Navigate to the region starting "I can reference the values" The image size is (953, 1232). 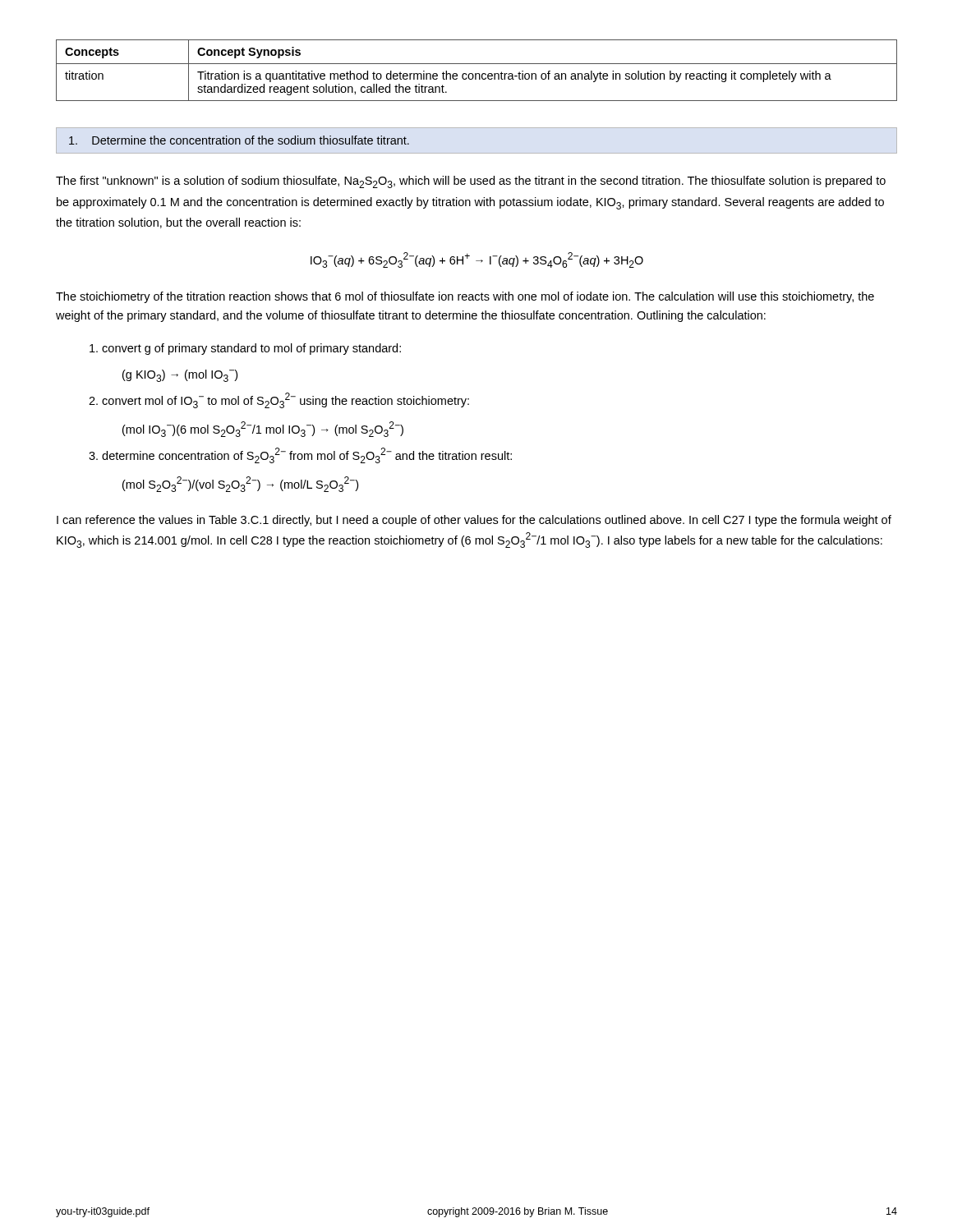(x=473, y=532)
